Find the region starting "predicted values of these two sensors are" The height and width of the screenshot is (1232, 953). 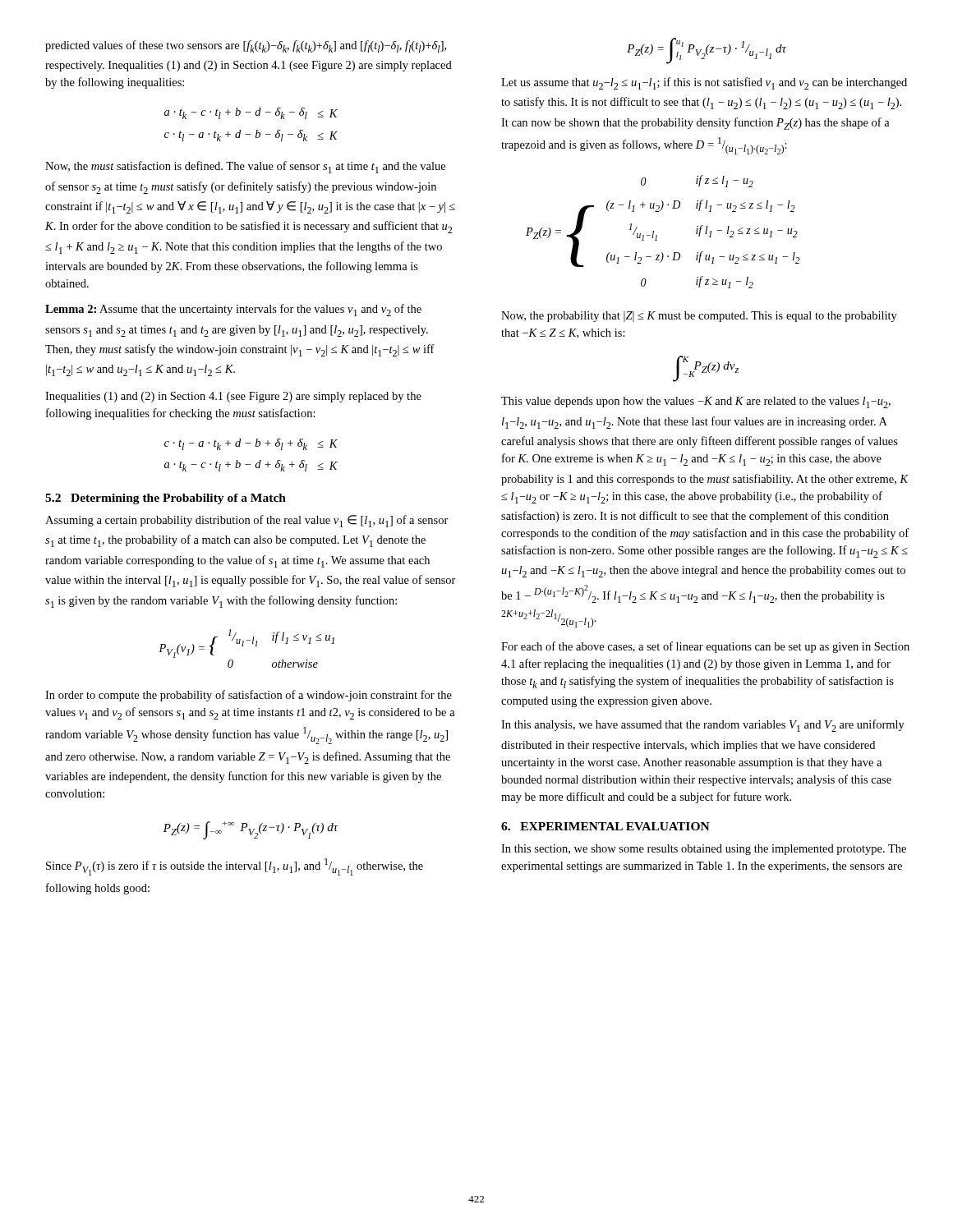coord(251,64)
